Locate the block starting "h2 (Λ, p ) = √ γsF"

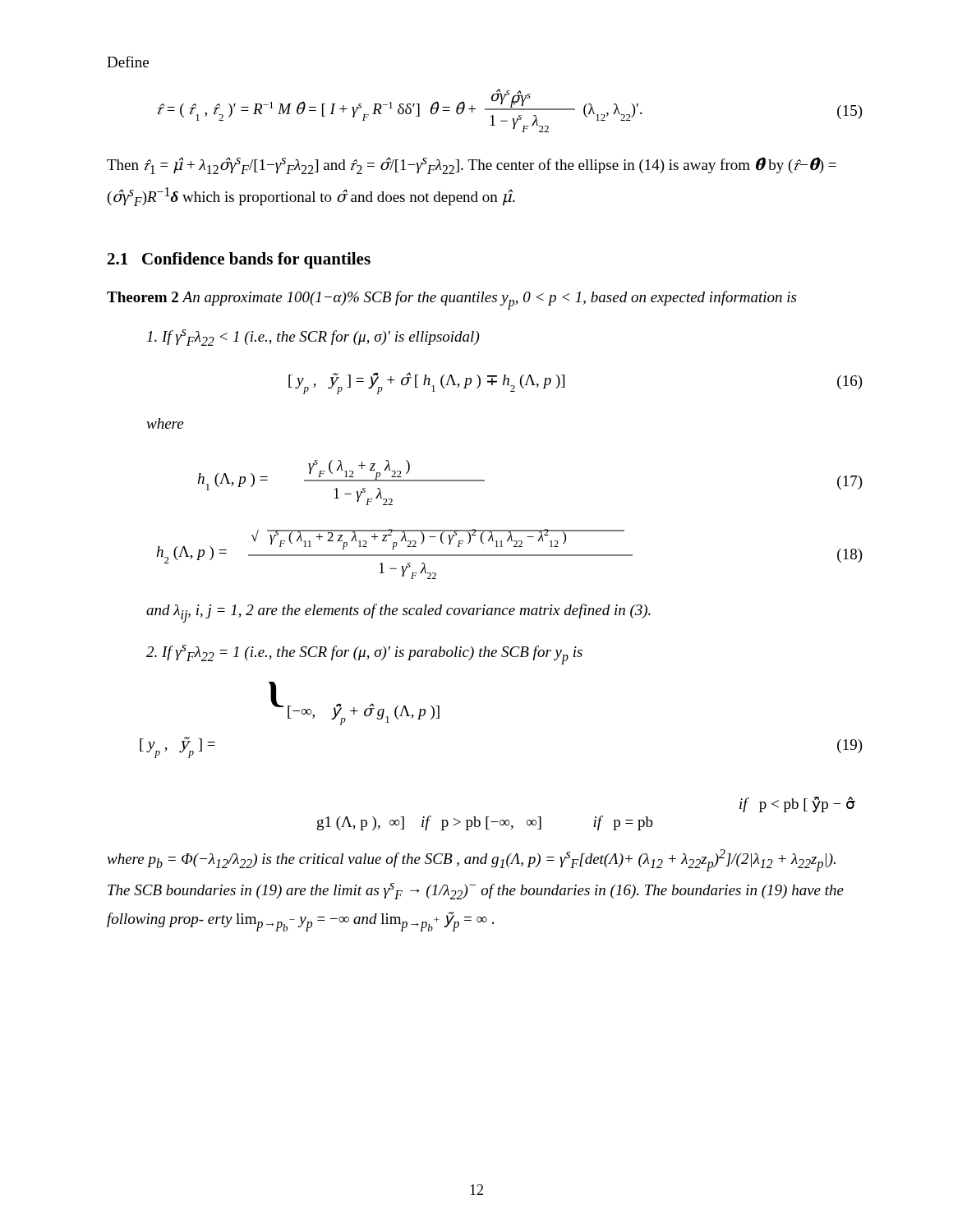click(x=505, y=552)
